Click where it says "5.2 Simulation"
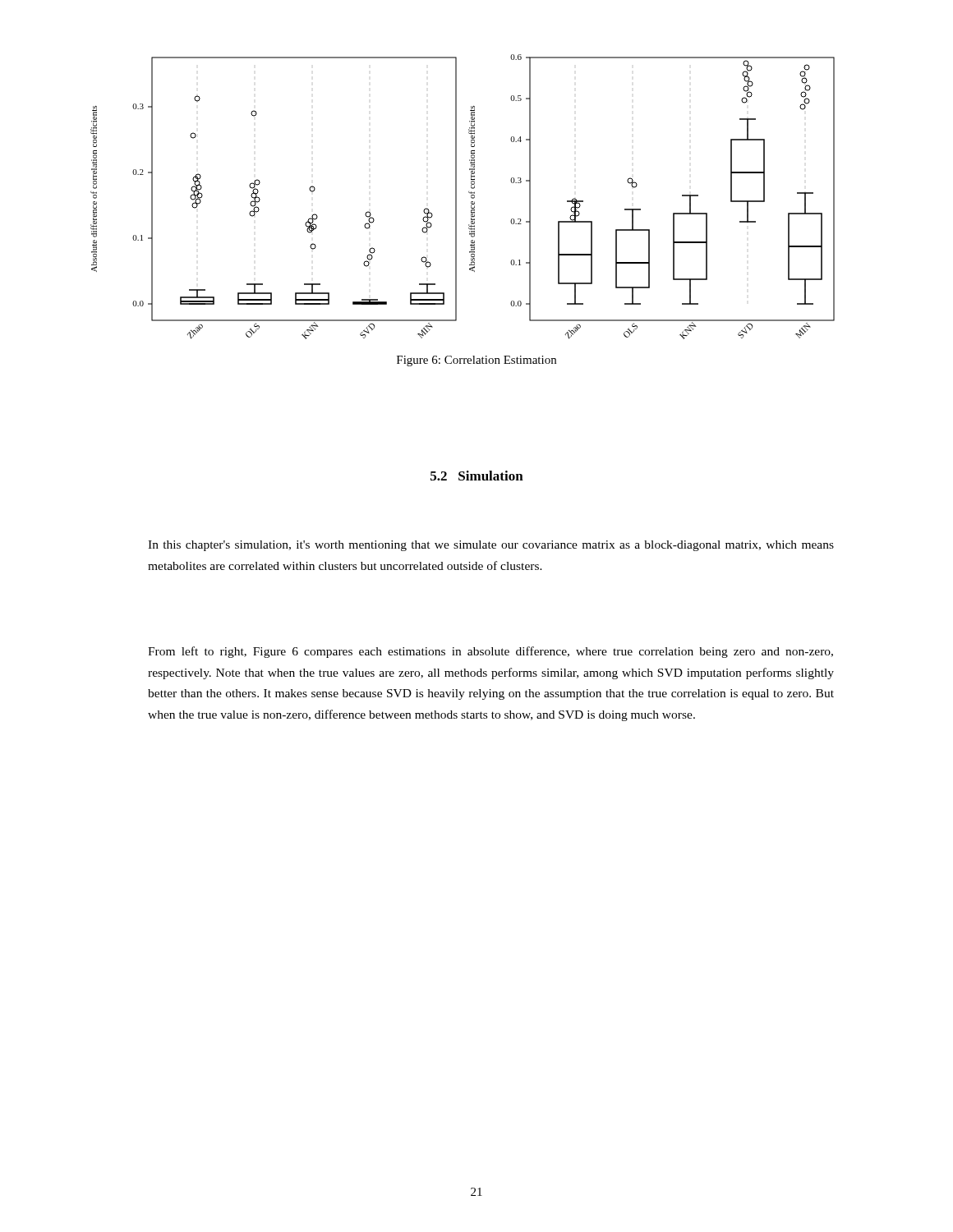The image size is (953, 1232). click(x=476, y=476)
